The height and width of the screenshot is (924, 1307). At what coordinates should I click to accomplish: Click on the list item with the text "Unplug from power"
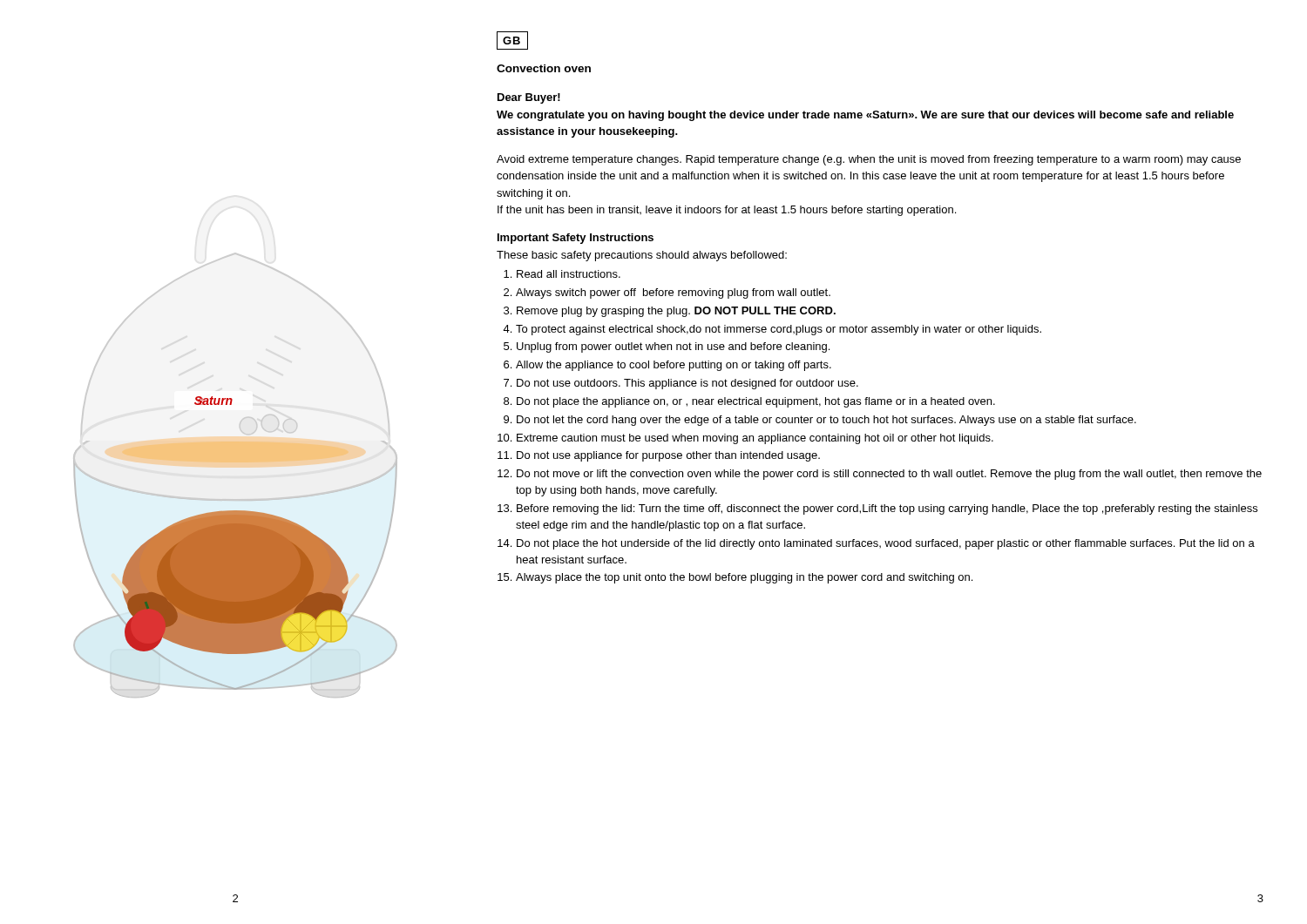(673, 346)
